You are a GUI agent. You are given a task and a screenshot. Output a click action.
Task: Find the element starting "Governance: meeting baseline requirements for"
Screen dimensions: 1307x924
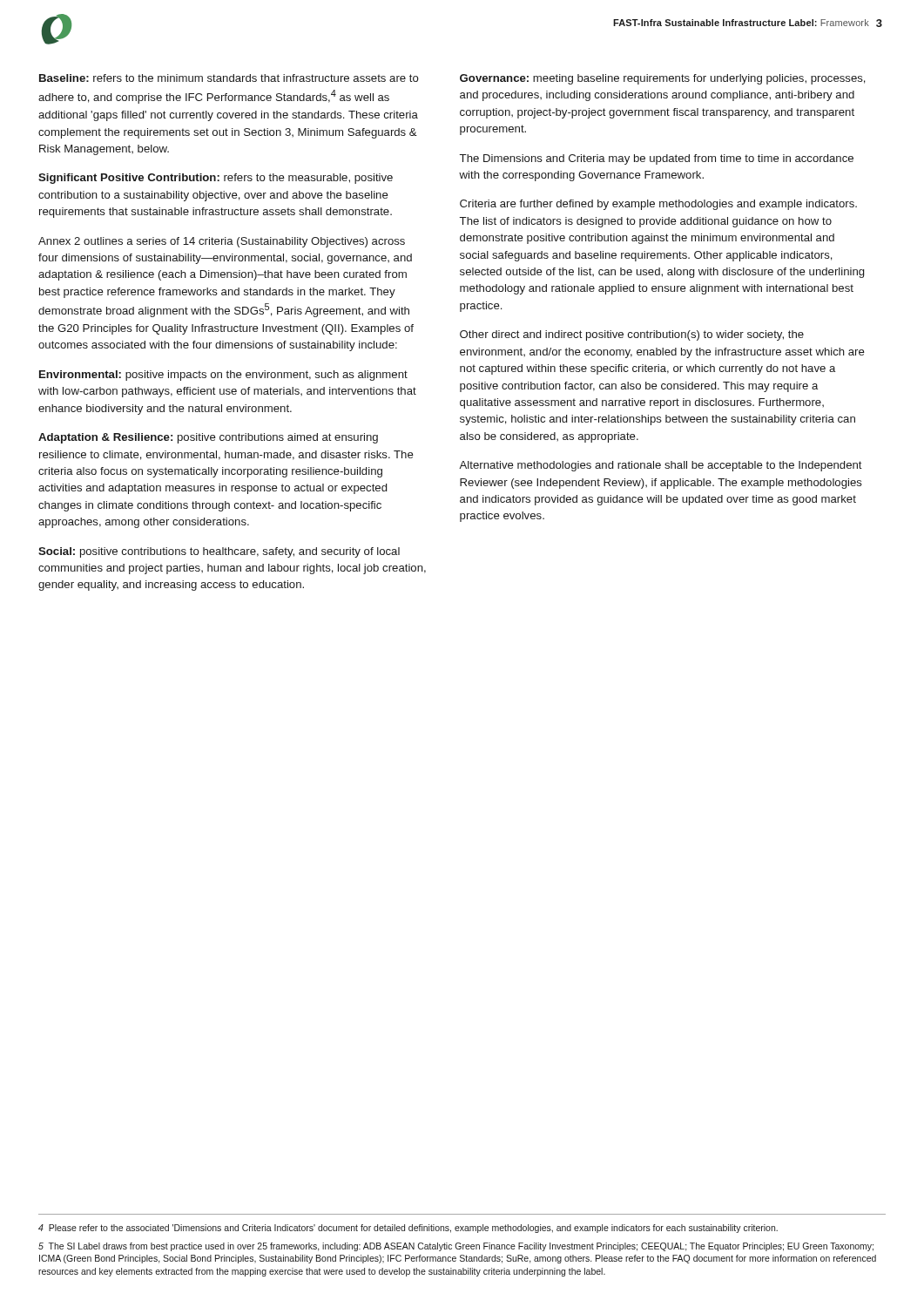point(663,104)
